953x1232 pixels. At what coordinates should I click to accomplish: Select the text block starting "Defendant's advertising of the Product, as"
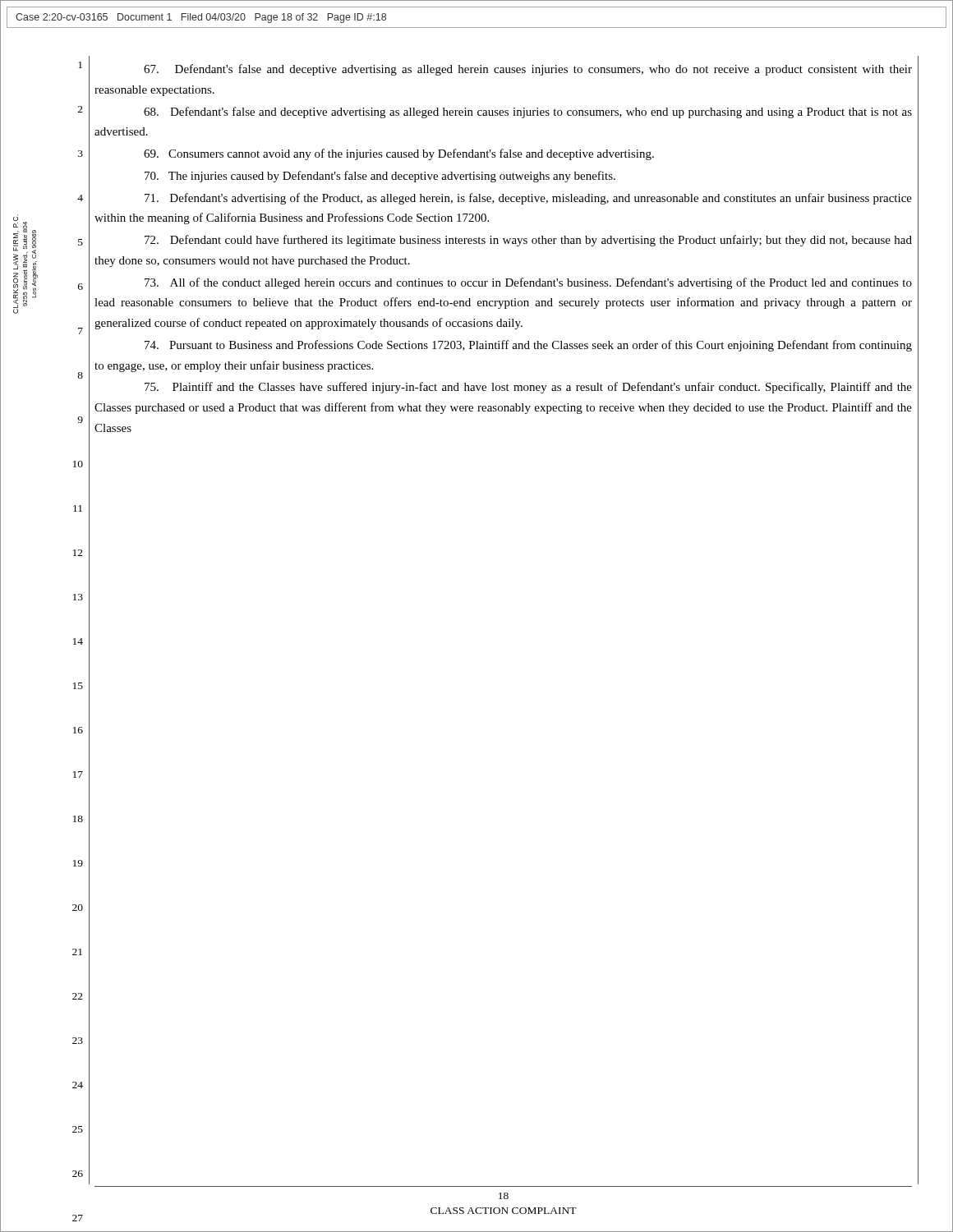coord(503,208)
